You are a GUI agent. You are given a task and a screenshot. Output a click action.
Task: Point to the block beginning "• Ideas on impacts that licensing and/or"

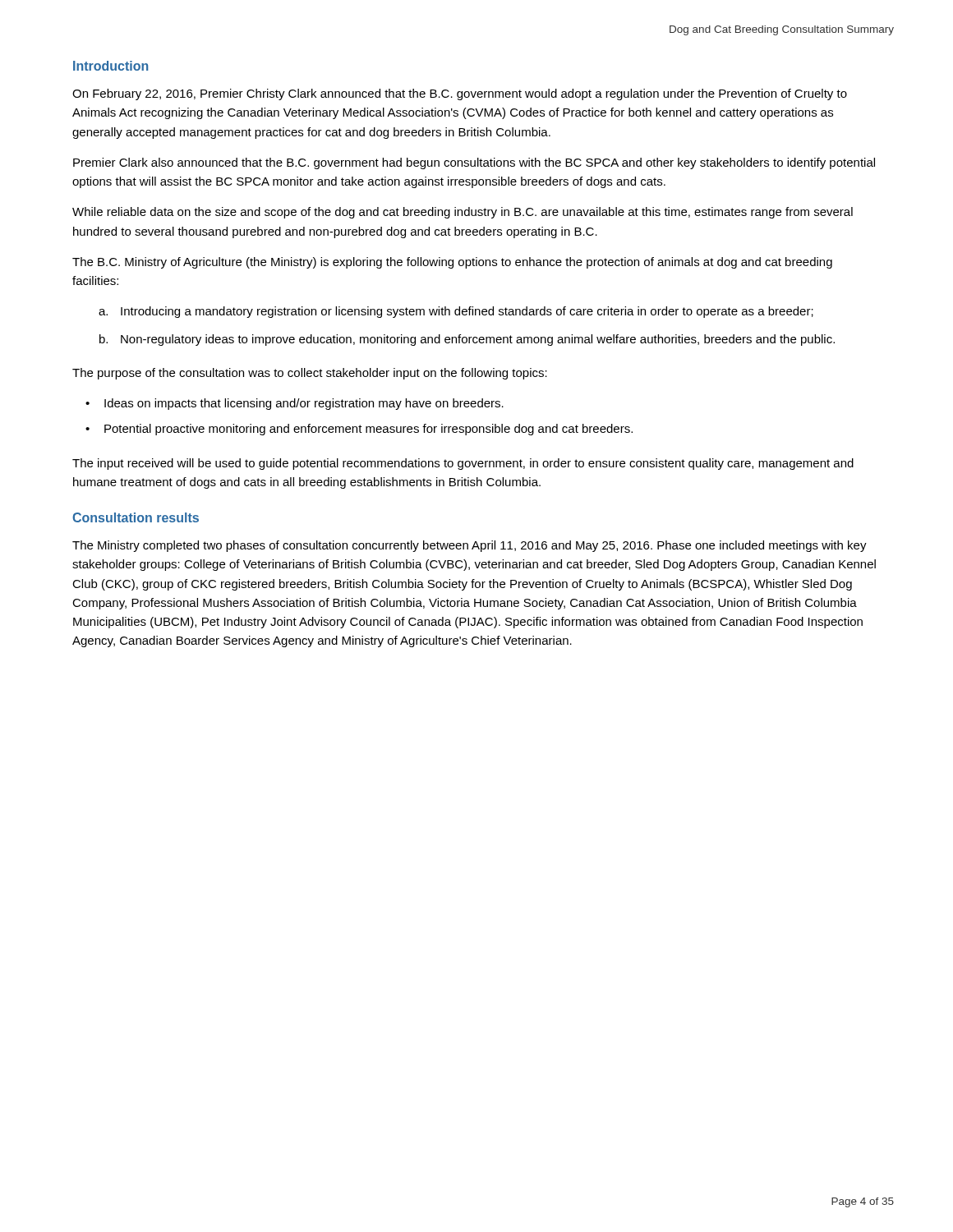[295, 403]
